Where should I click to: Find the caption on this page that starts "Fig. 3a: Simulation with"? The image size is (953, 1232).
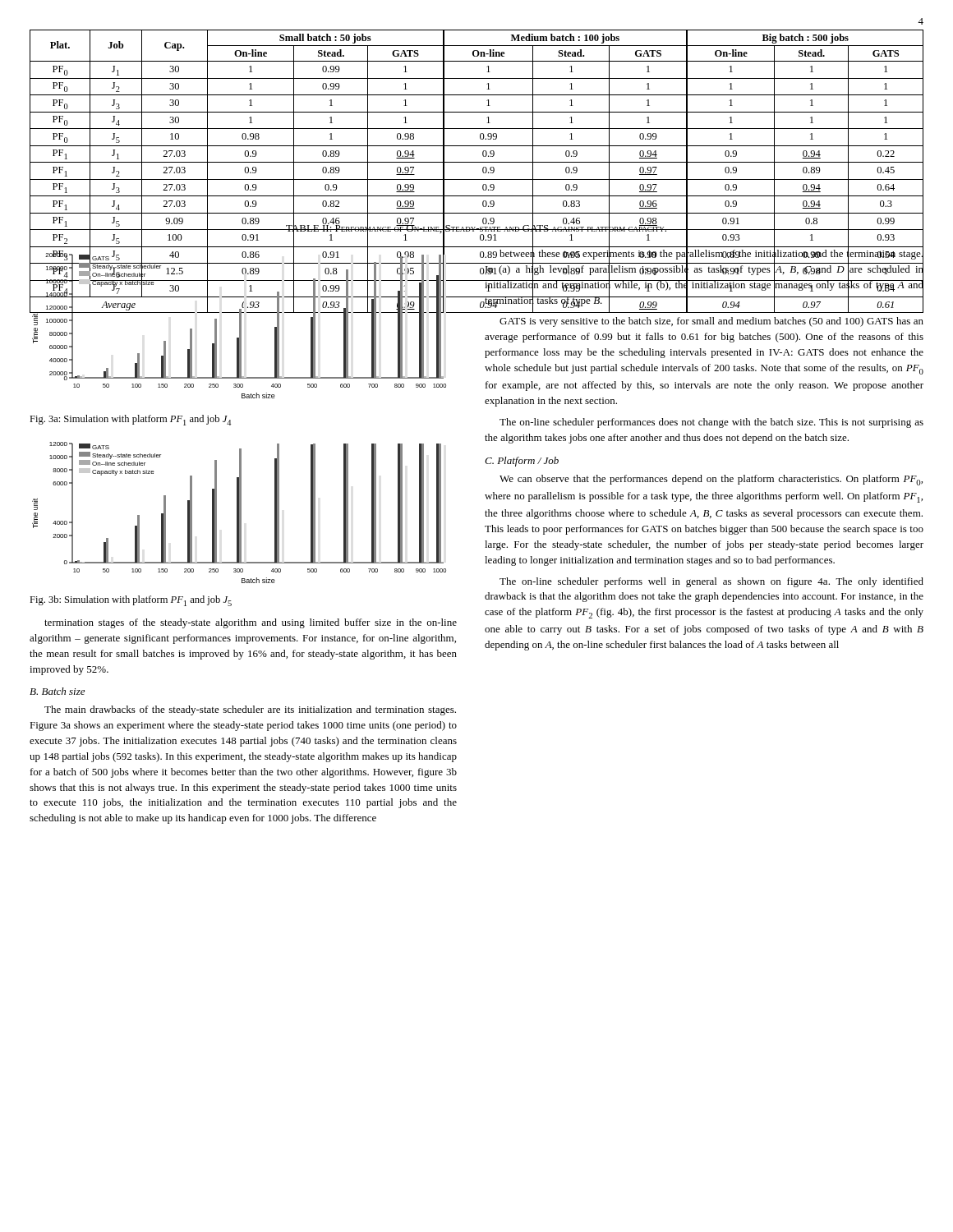pos(130,420)
